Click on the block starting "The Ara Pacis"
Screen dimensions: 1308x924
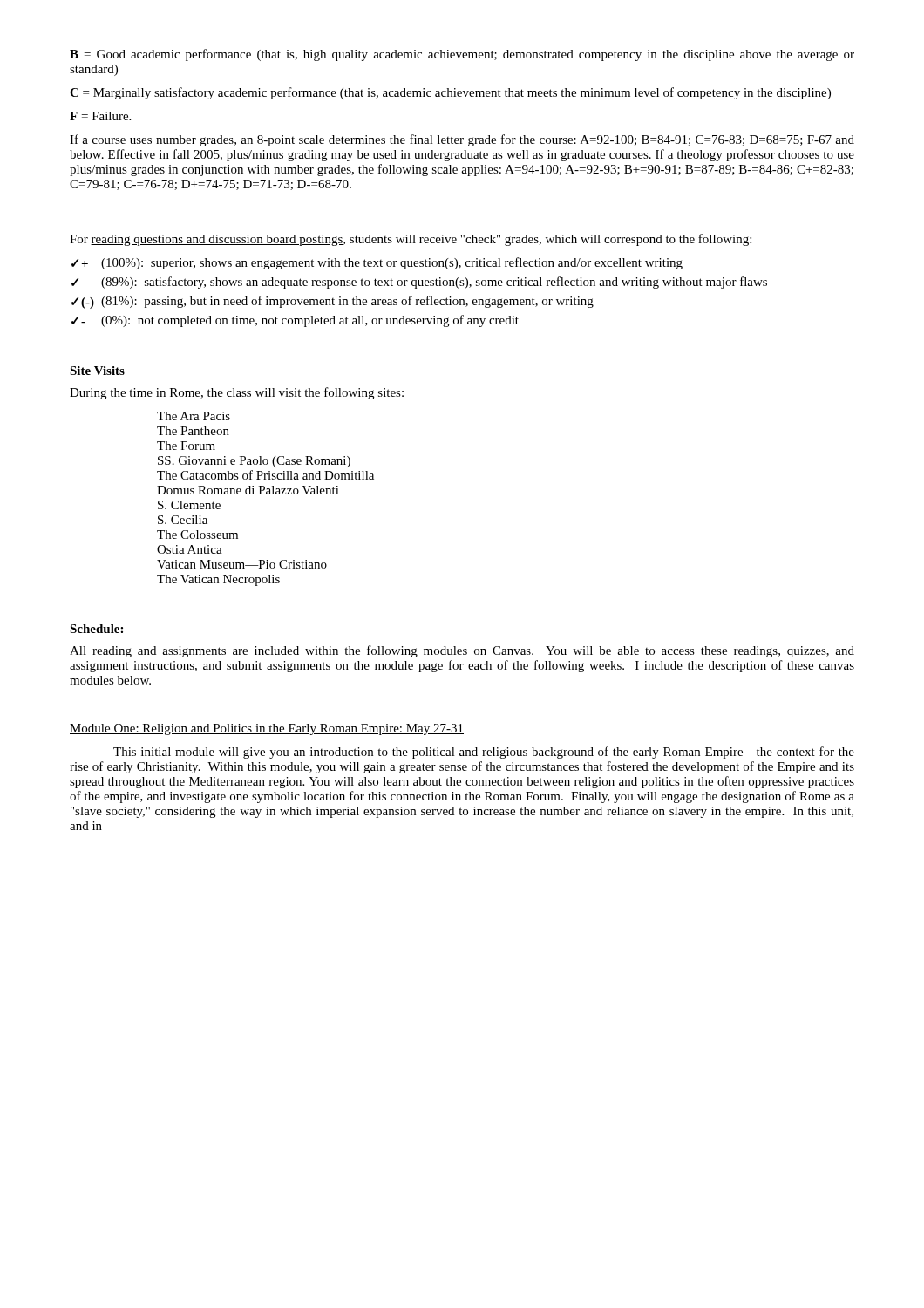click(194, 416)
